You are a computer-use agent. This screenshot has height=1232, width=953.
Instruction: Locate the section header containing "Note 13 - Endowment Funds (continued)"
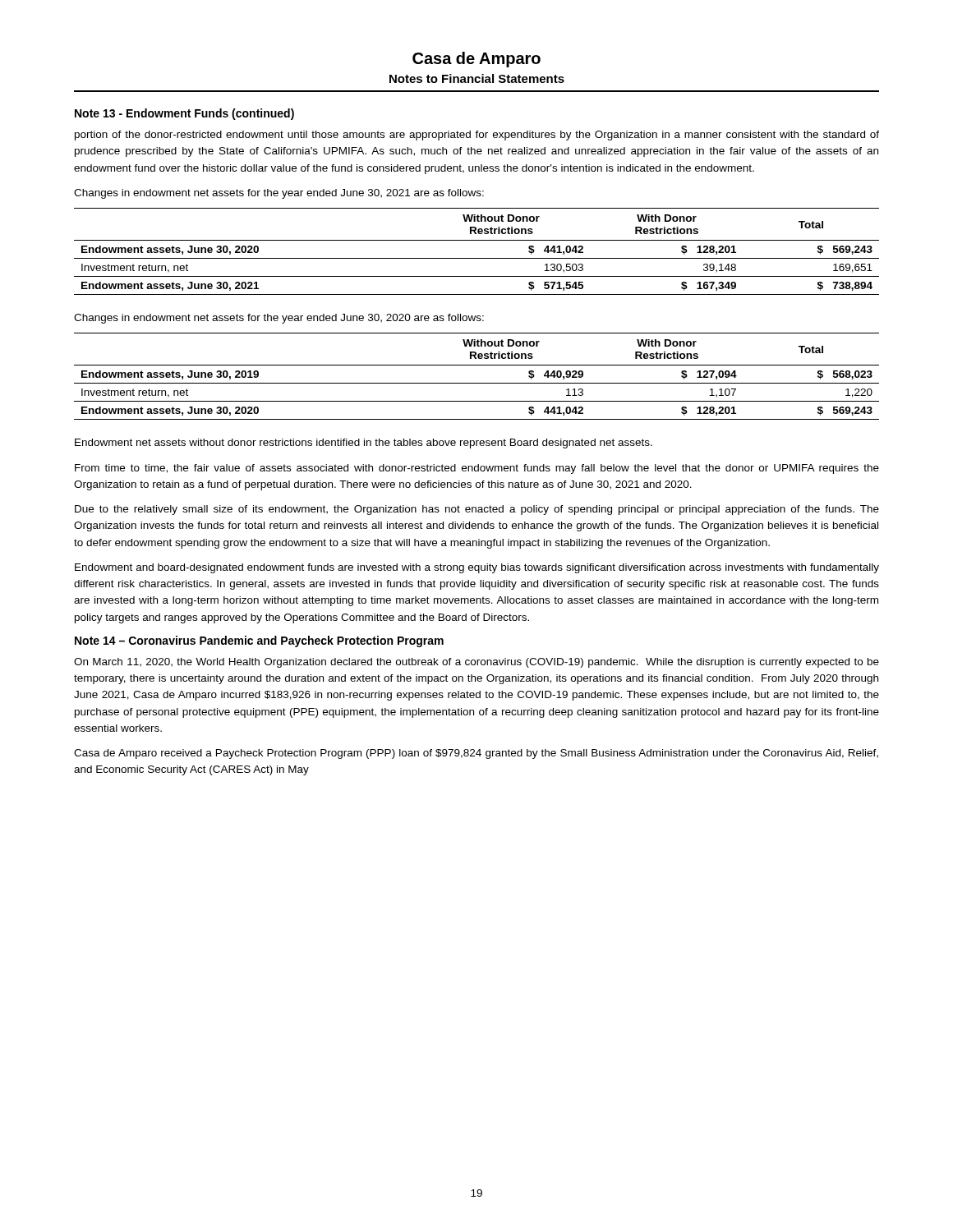184,113
